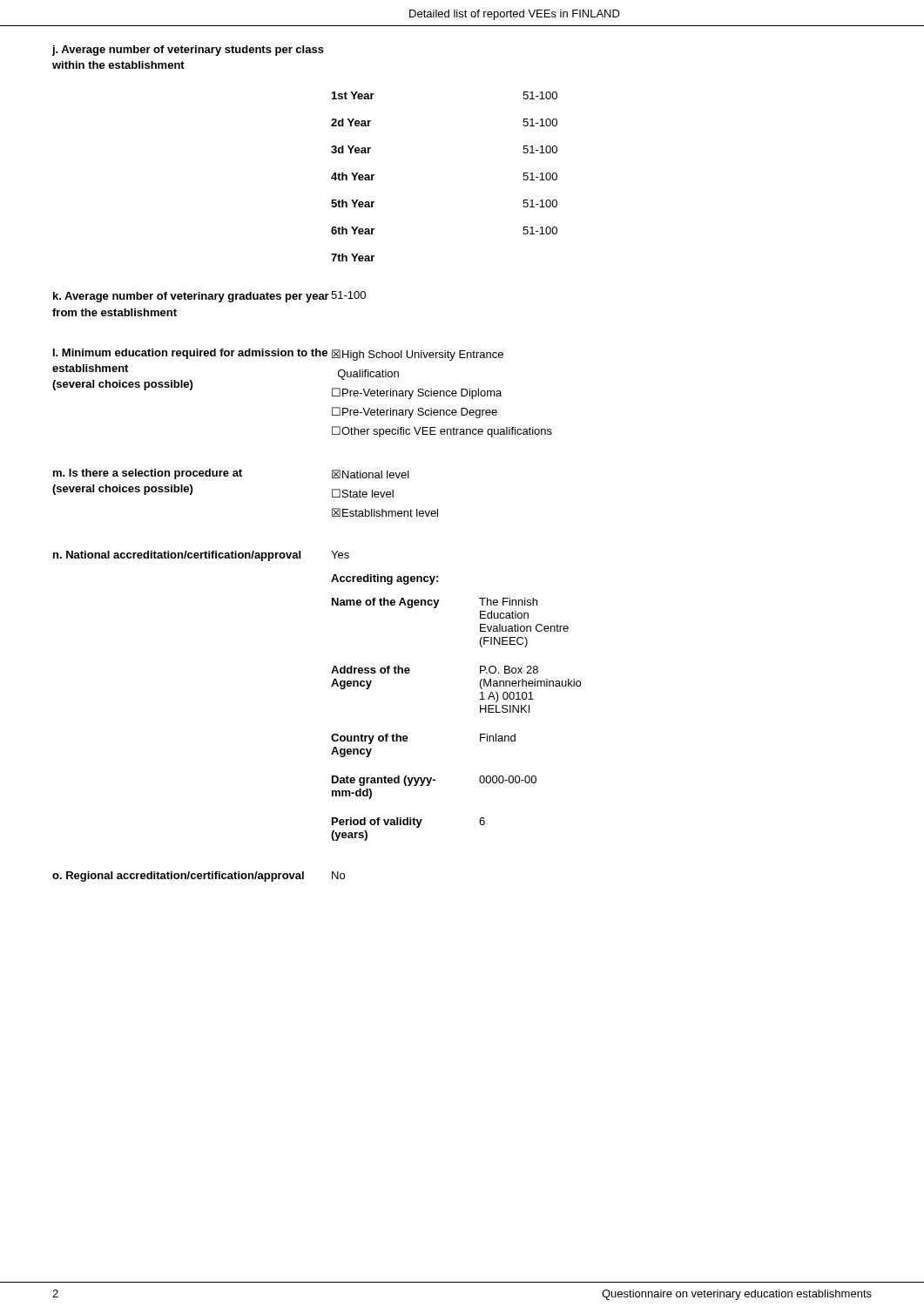
Task: Locate the text "6th Year 51-100"
Action: pyautogui.click(x=363, y=230)
